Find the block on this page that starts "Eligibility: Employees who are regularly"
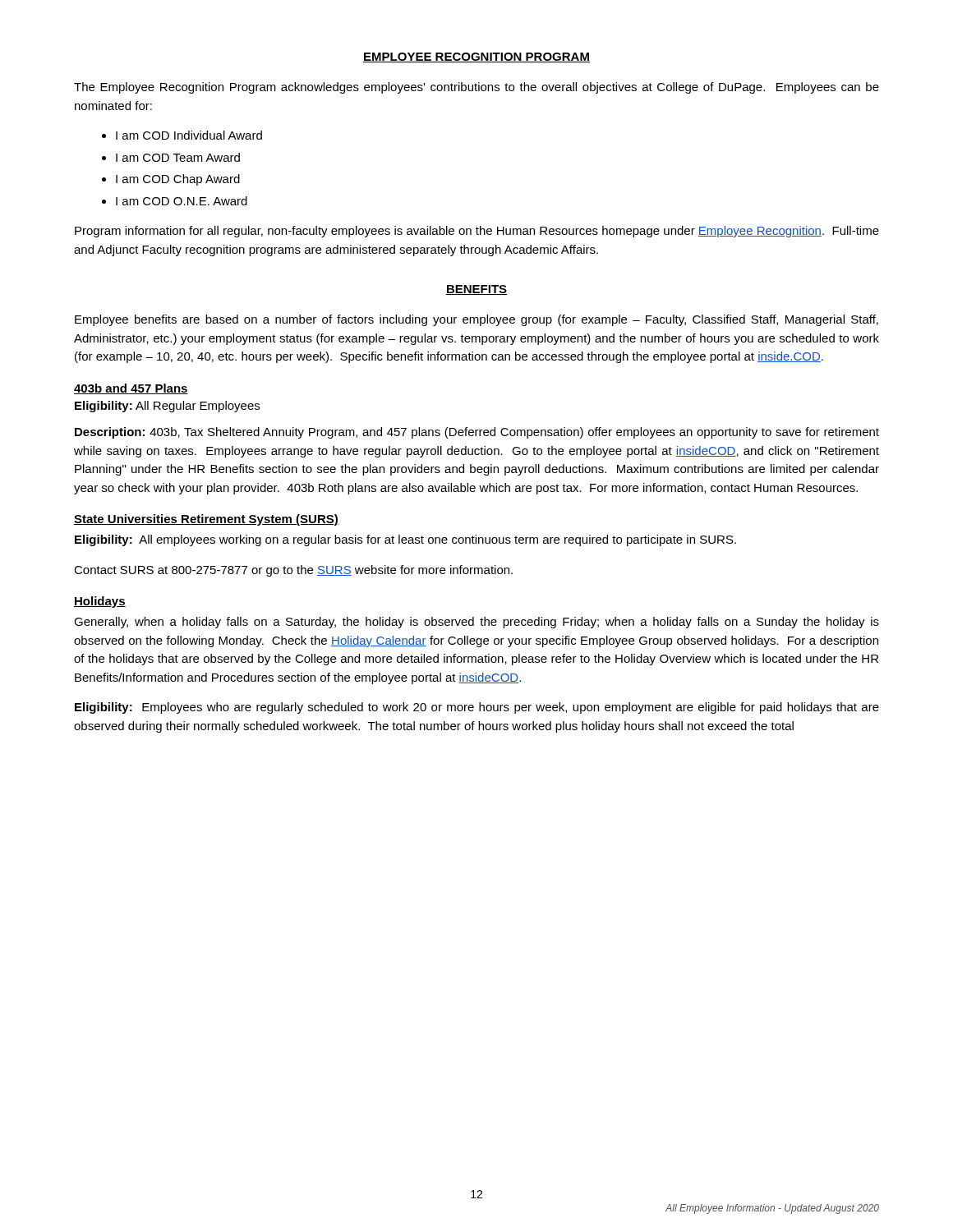The image size is (953, 1232). coord(476,716)
